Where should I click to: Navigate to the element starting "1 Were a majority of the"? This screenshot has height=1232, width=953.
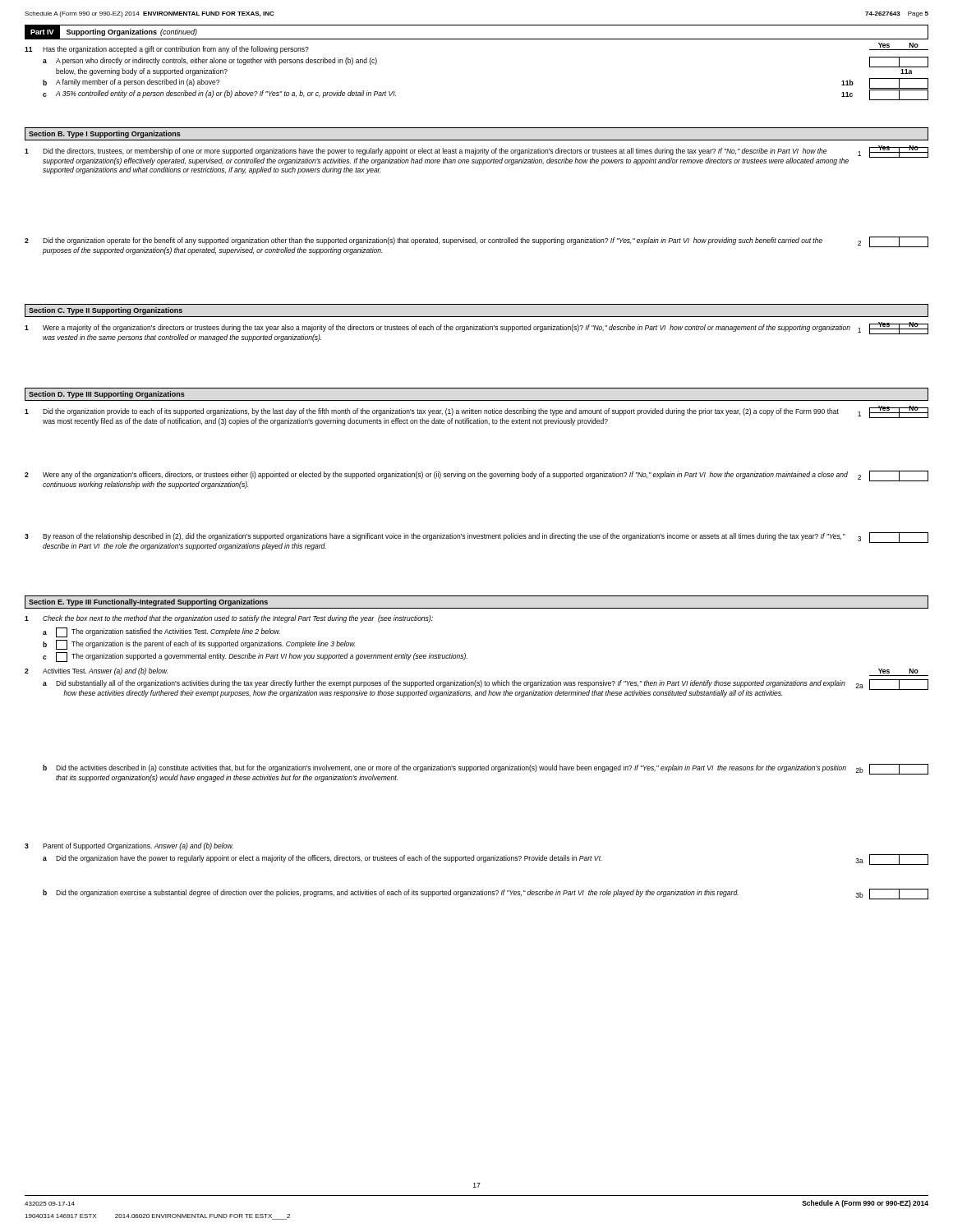476,333
